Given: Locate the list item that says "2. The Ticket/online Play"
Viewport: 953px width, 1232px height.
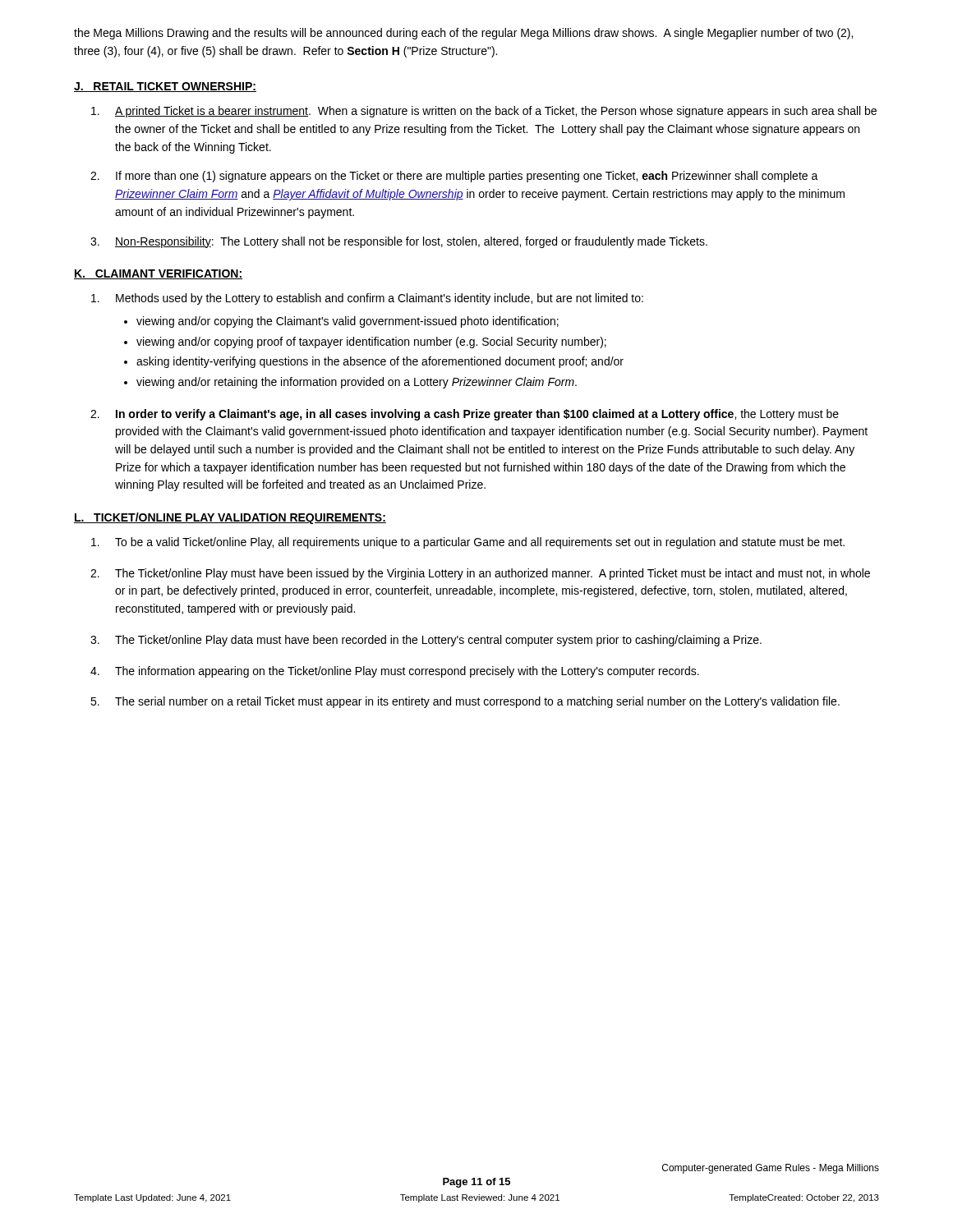Looking at the screenshot, I should [485, 592].
